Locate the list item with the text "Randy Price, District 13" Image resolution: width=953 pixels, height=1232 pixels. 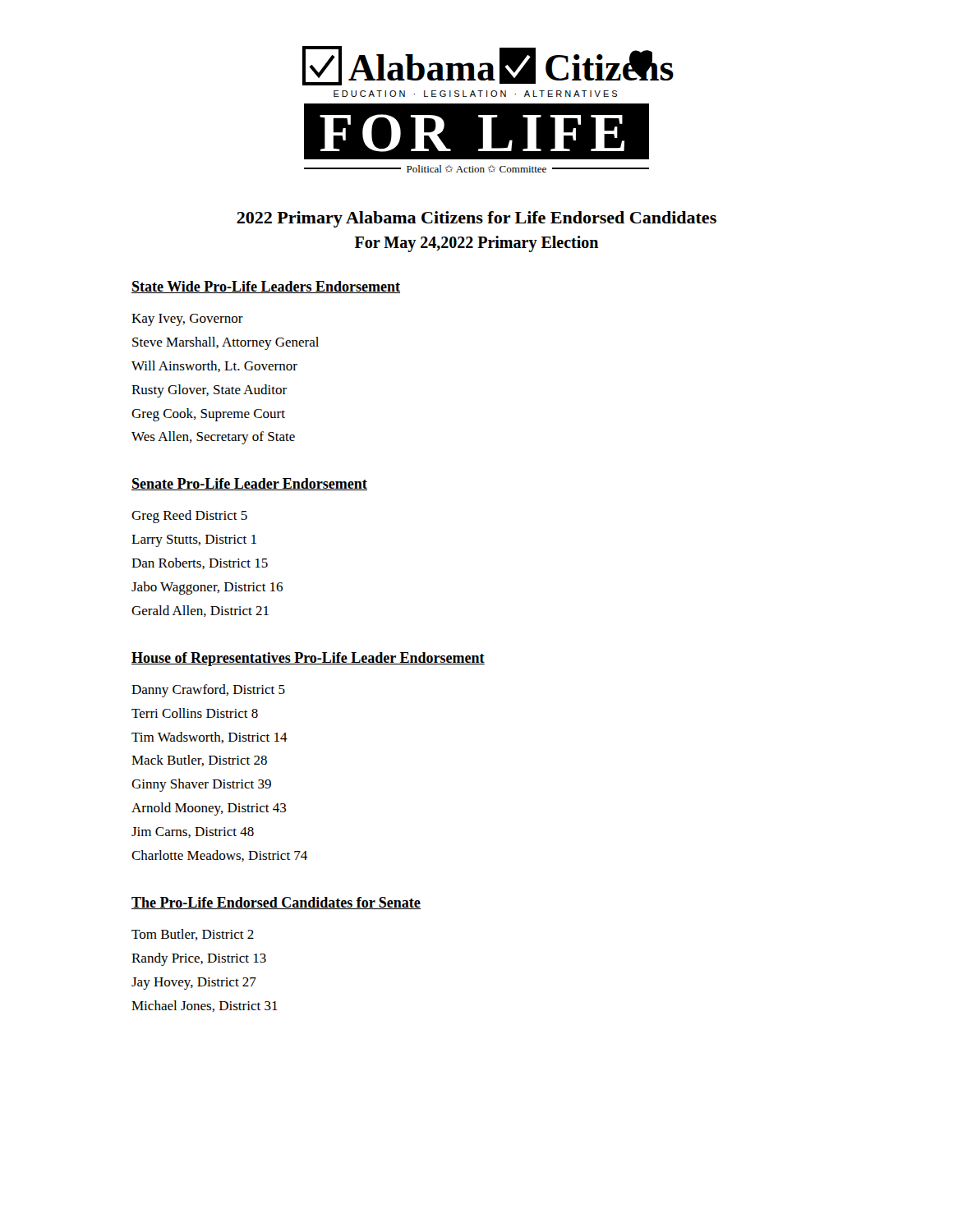[199, 958]
